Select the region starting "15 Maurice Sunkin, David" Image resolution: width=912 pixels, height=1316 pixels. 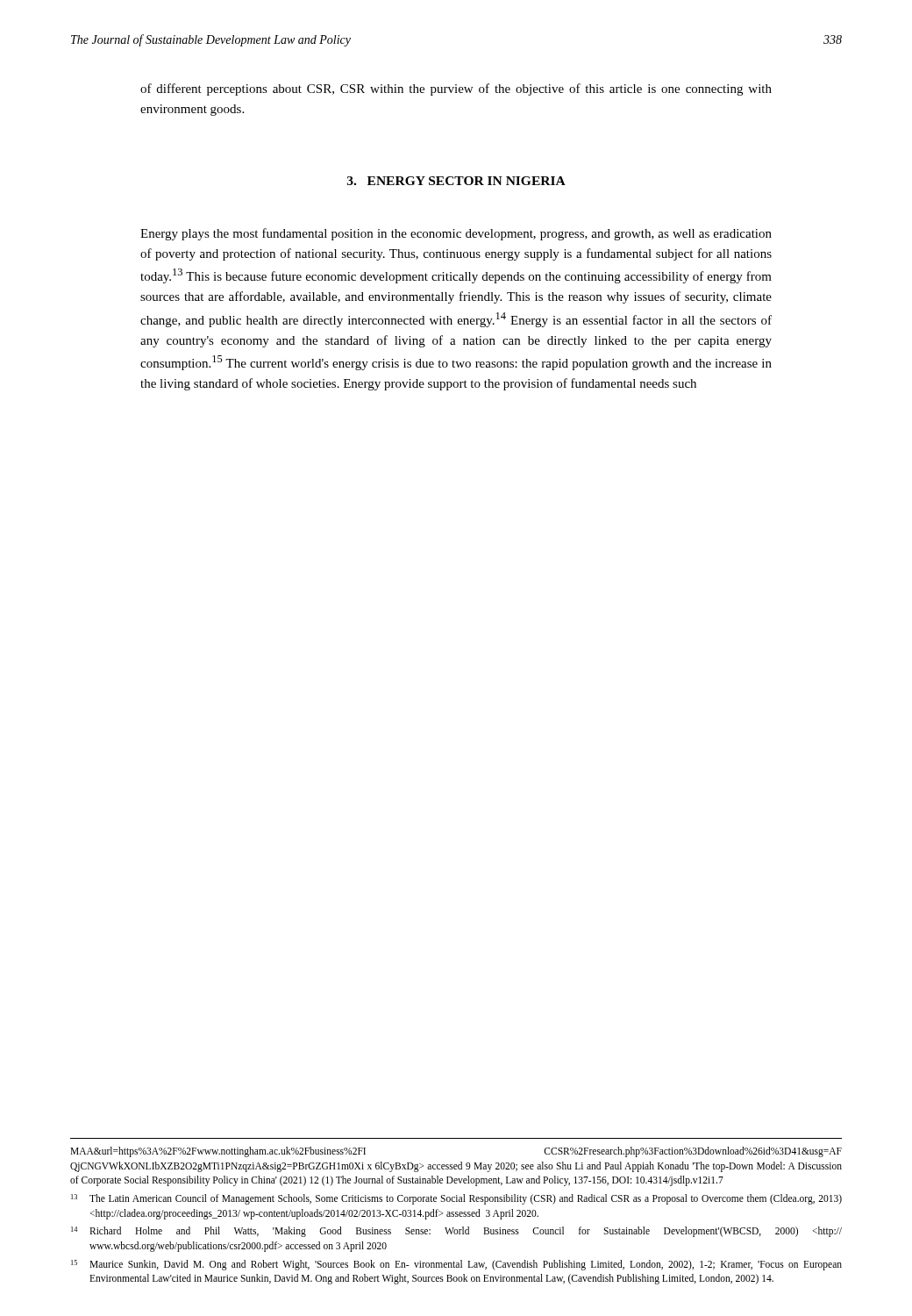pos(456,1272)
